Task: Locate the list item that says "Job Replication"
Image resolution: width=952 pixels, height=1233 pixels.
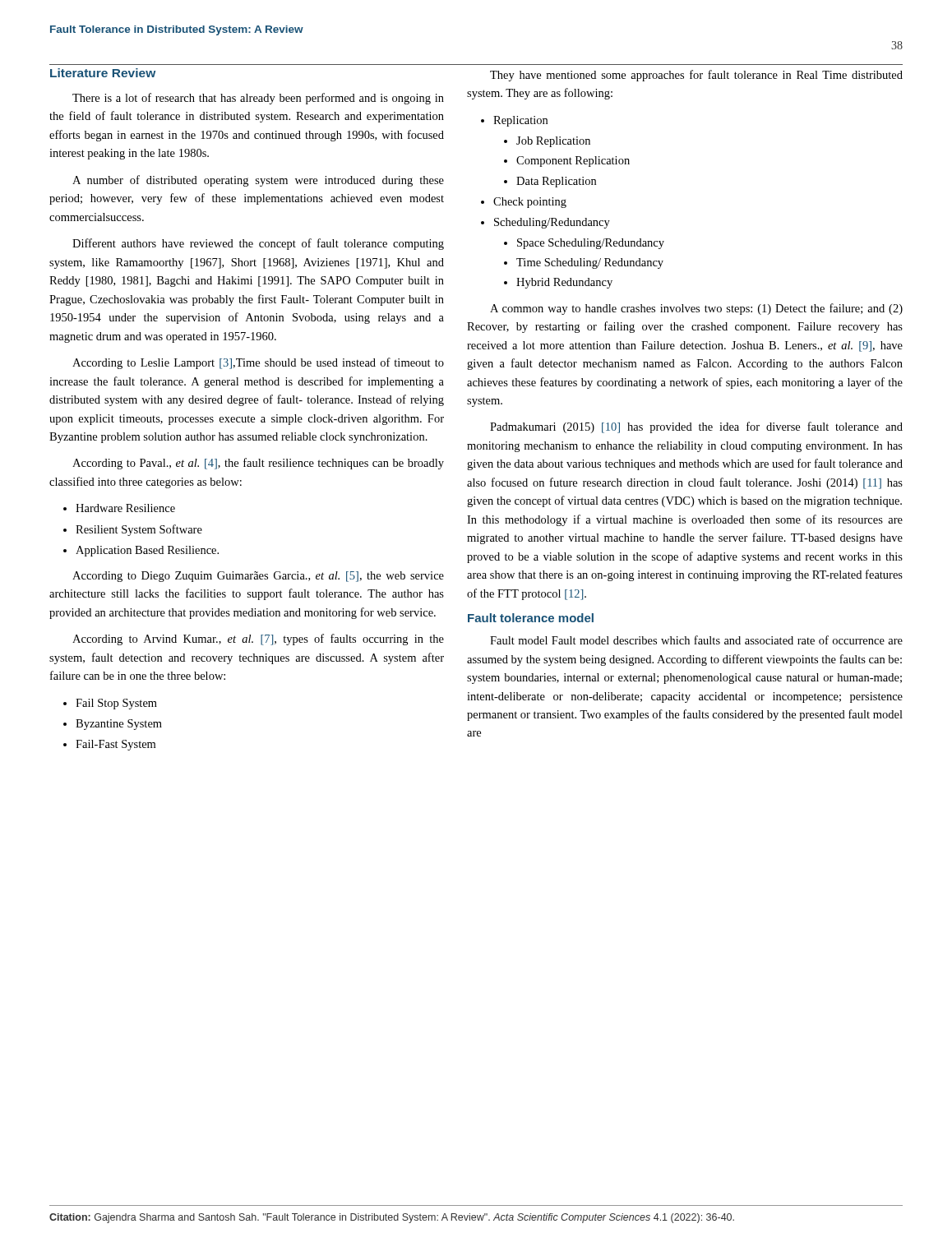Action: 554,141
